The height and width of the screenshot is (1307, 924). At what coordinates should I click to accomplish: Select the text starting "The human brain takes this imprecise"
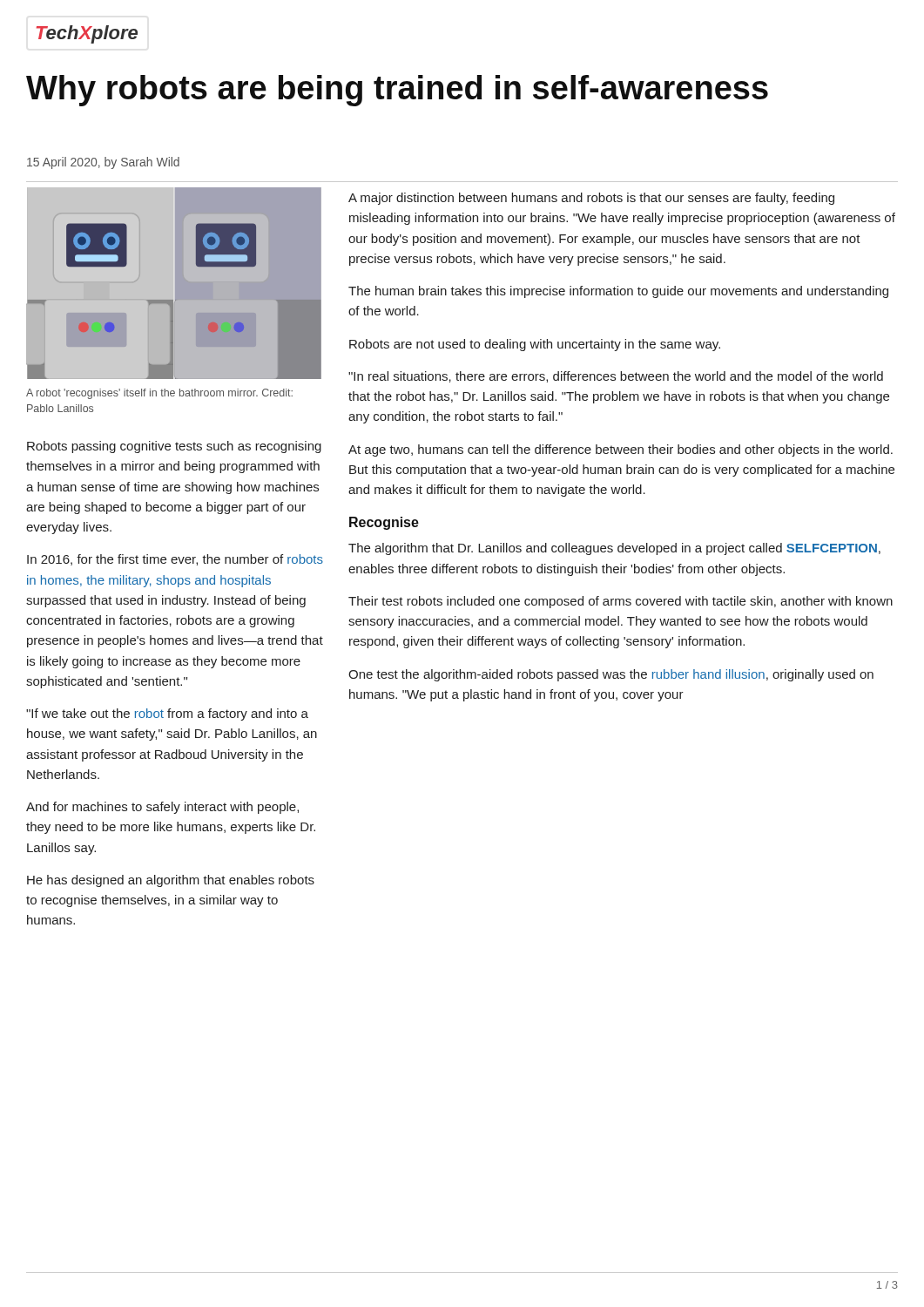[x=623, y=301]
